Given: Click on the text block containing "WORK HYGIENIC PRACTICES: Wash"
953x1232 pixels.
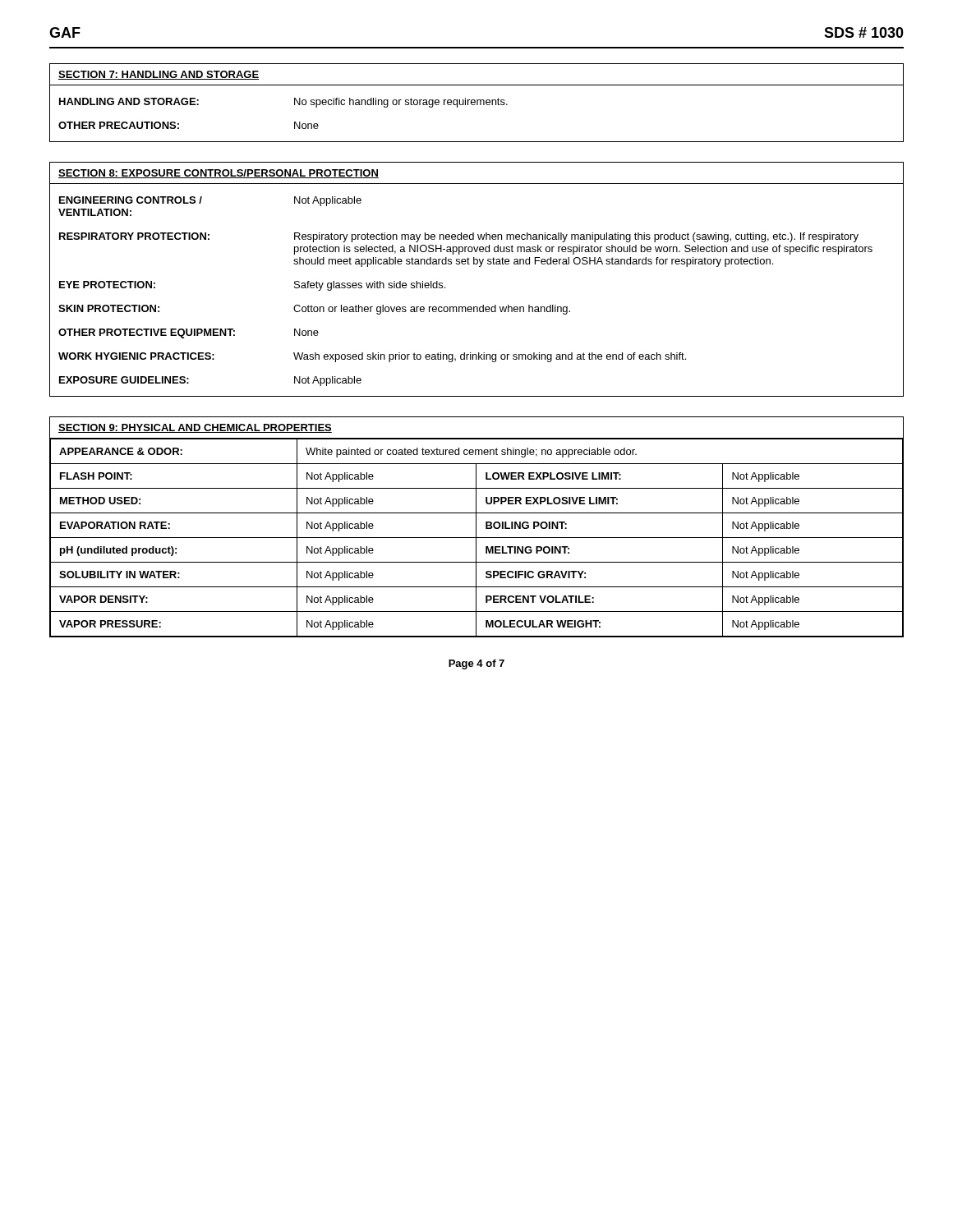Looking at the screenshot, I should pyautogui.click(x=476, y=356).
